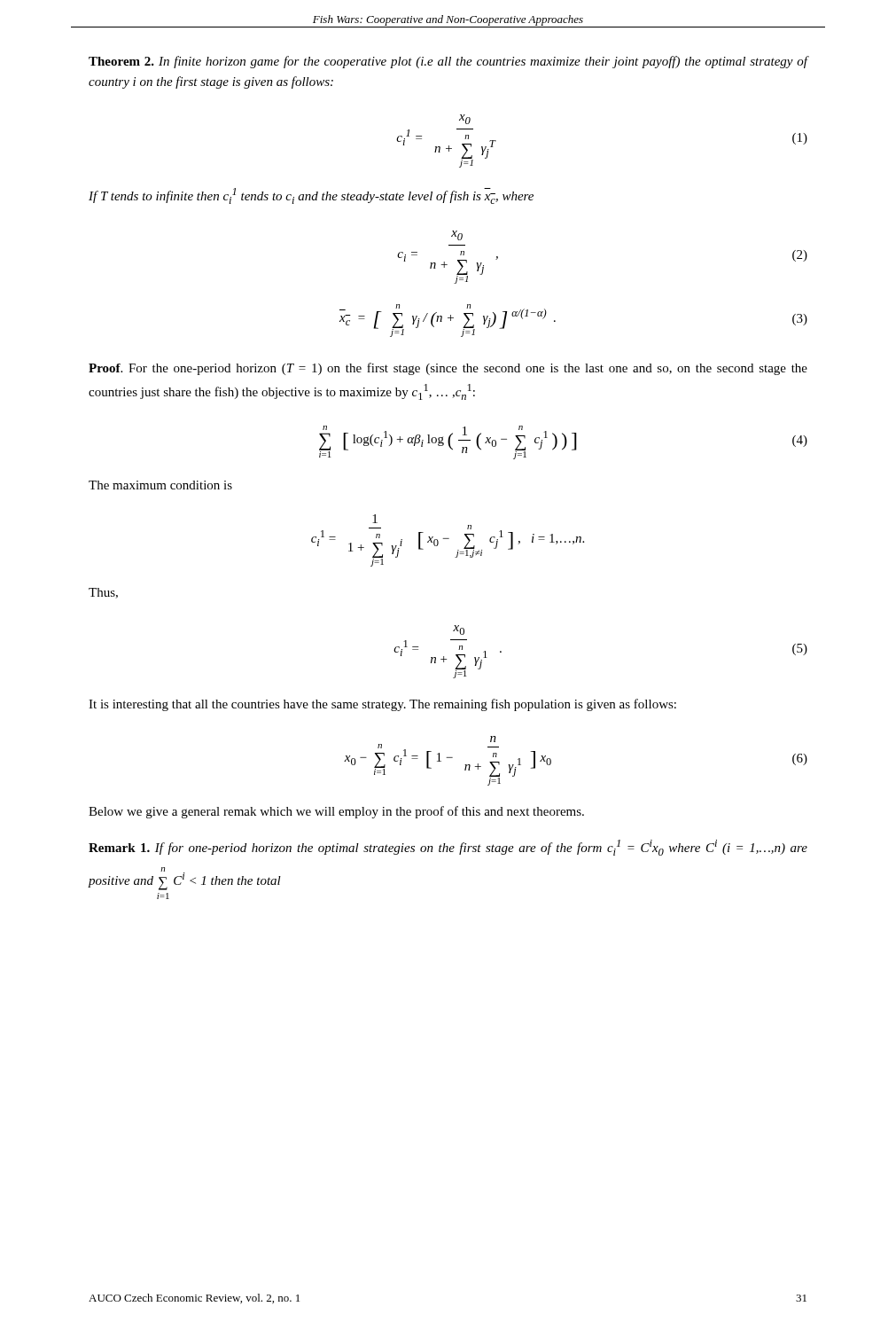Click on the text containing "The maximum condition is"
Viewport: 896px width, 1330px height.
pyautogui.click(x=160, y=485)
